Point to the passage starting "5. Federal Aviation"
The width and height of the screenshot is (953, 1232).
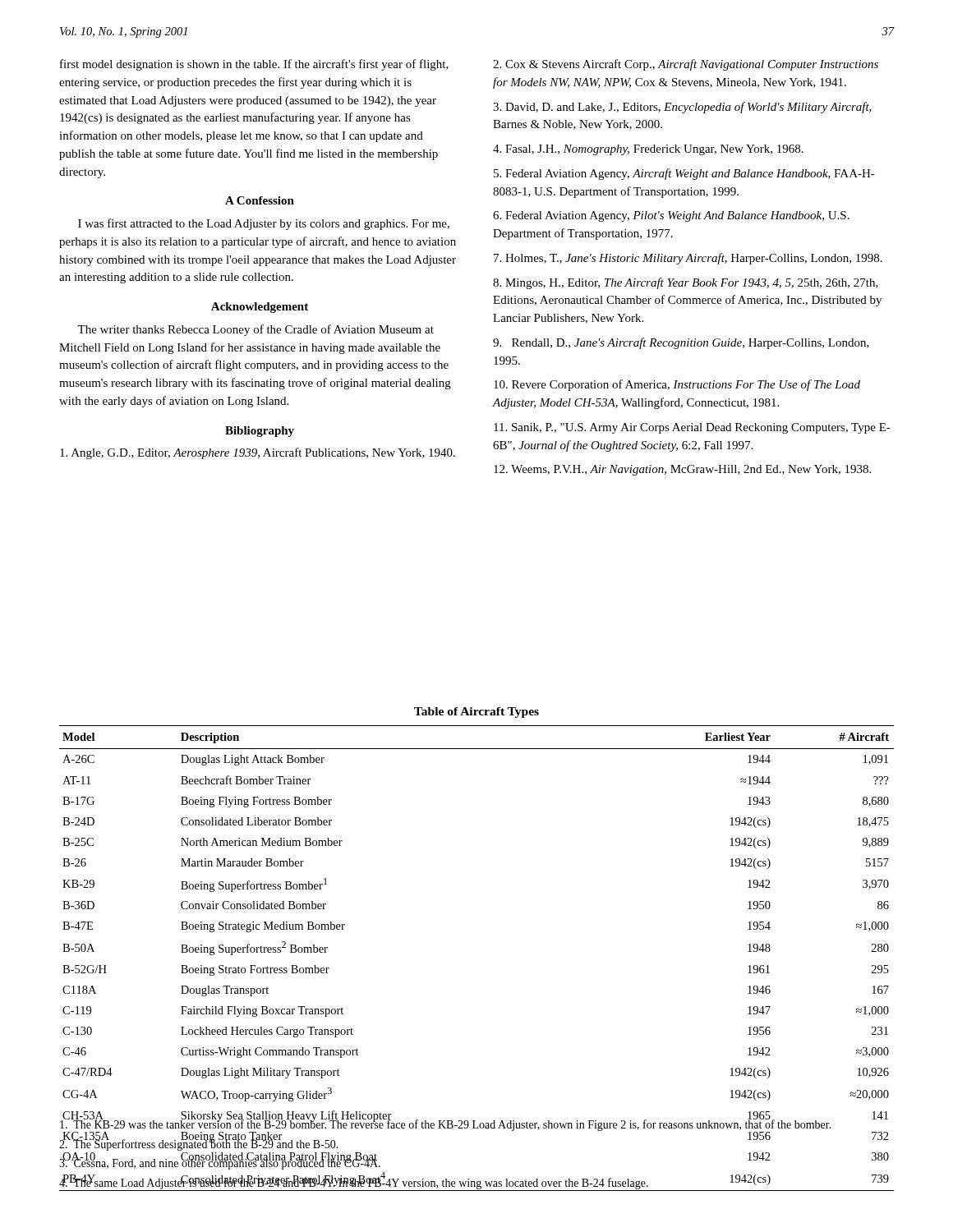(693, 183)
